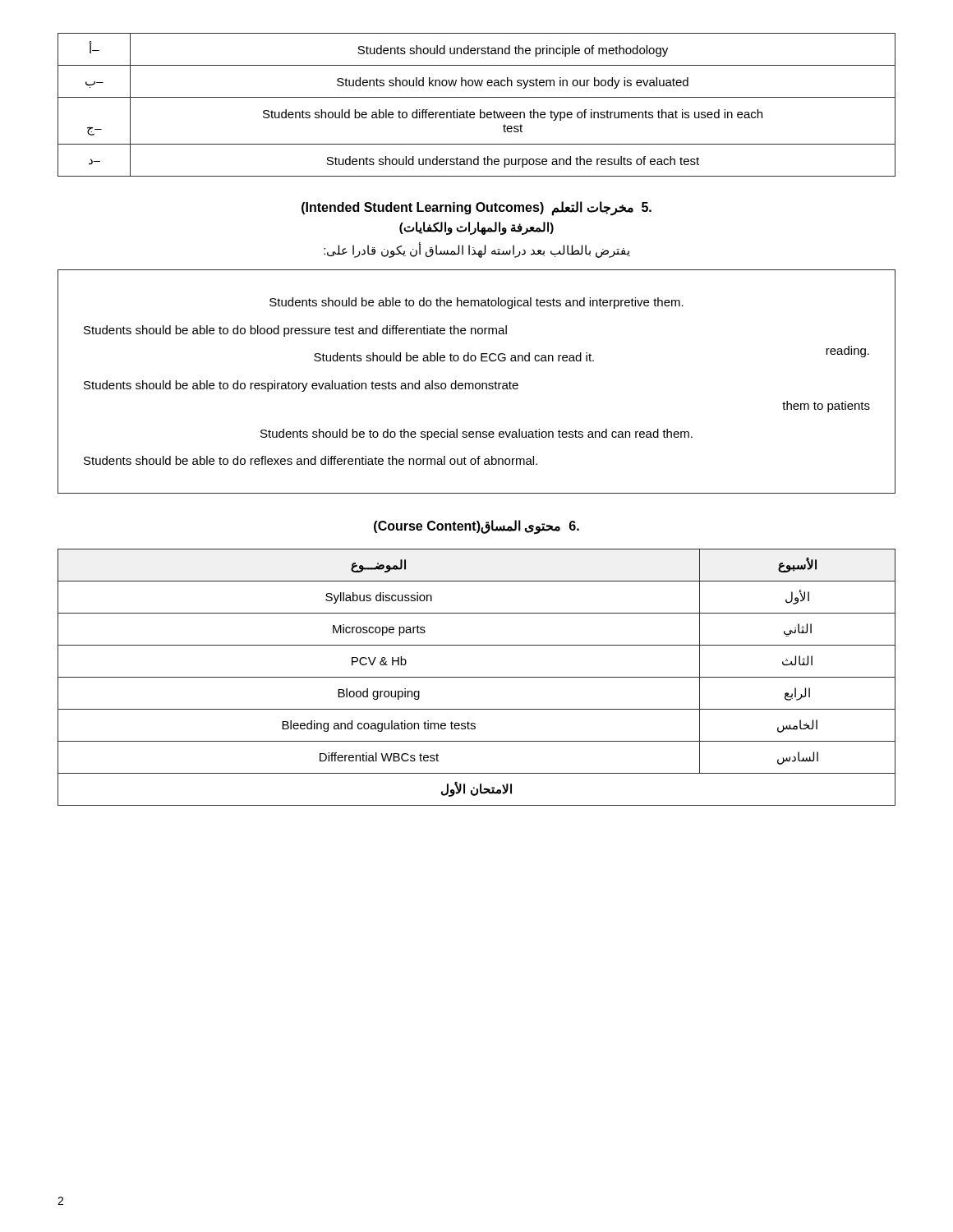Point to the region starting "Students should be able to do the"
The height and width of the screenshot is (1232, 953).
click(x=476, y=381)
